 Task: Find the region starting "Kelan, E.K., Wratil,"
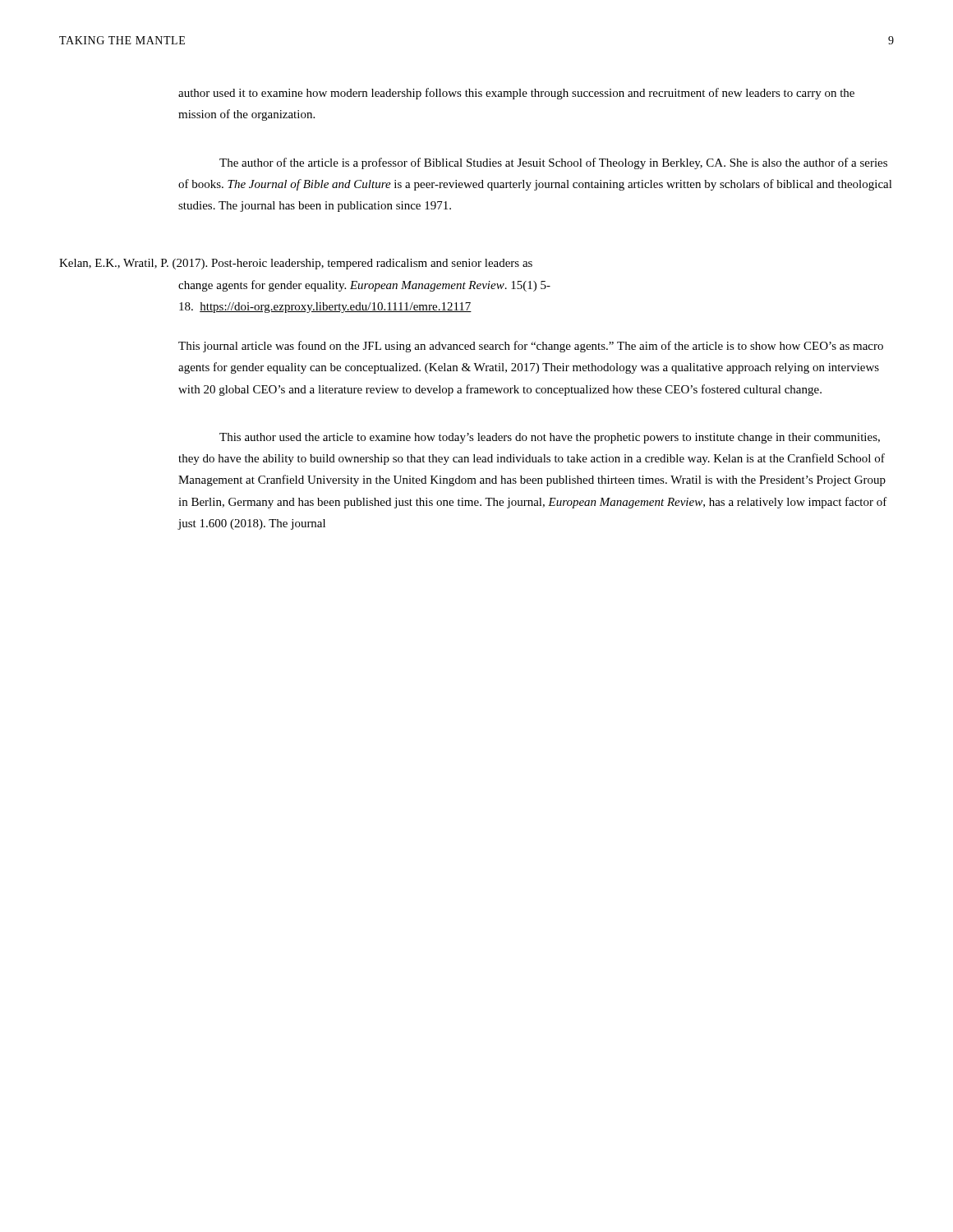coord(476,287)
